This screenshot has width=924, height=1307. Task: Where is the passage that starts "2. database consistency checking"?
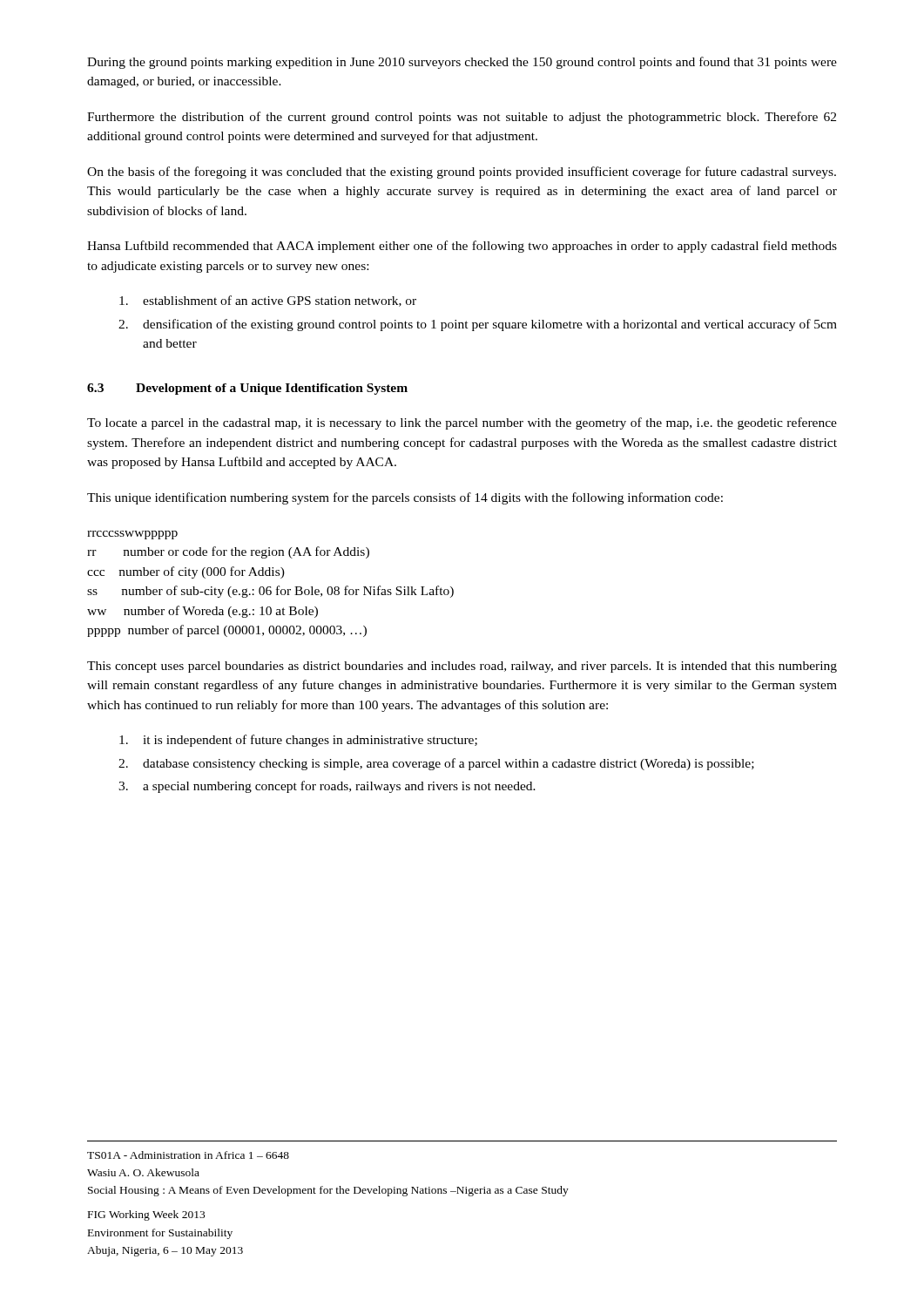coord(478,763)
